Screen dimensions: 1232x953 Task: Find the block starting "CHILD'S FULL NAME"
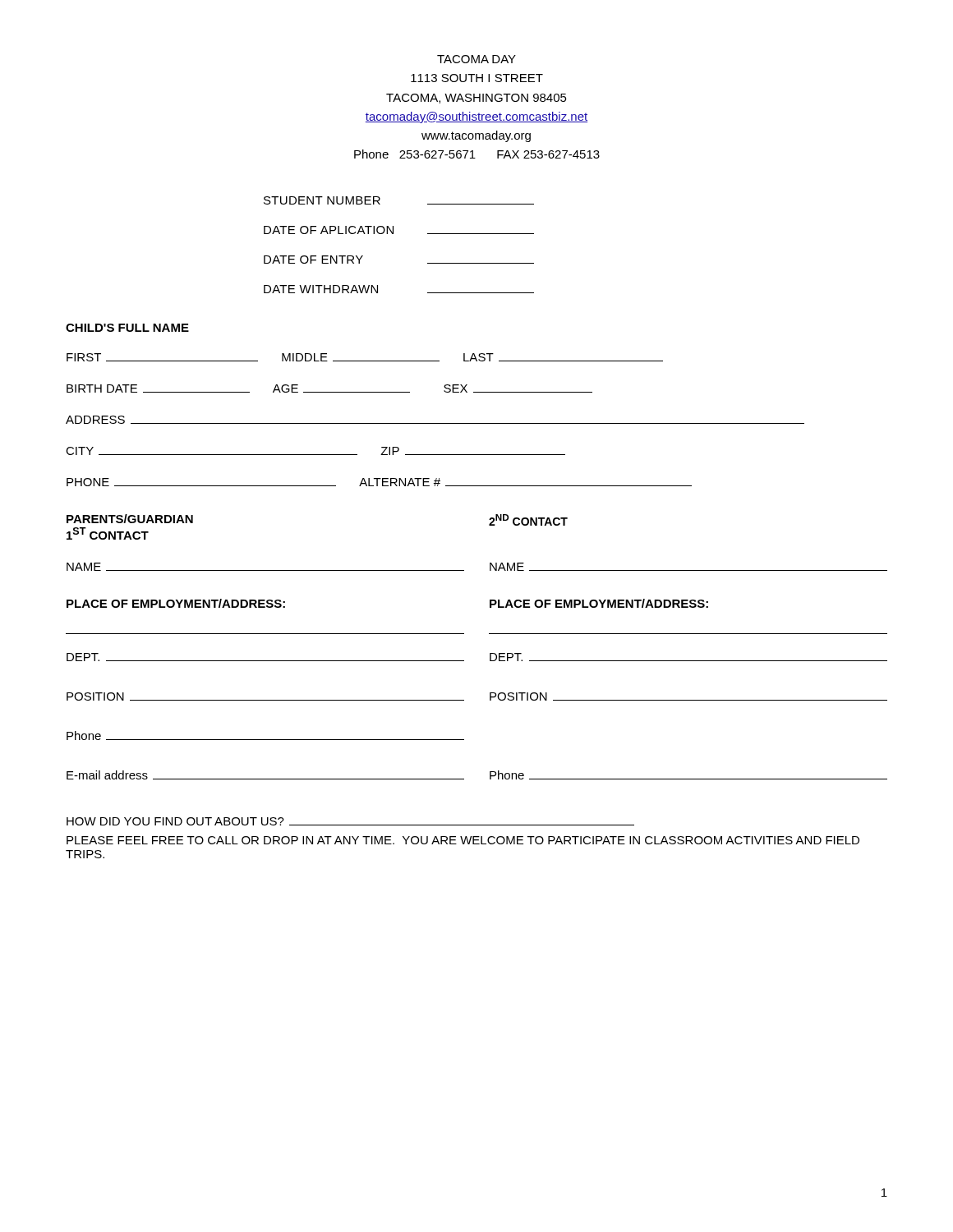click(x=127, y=327)
